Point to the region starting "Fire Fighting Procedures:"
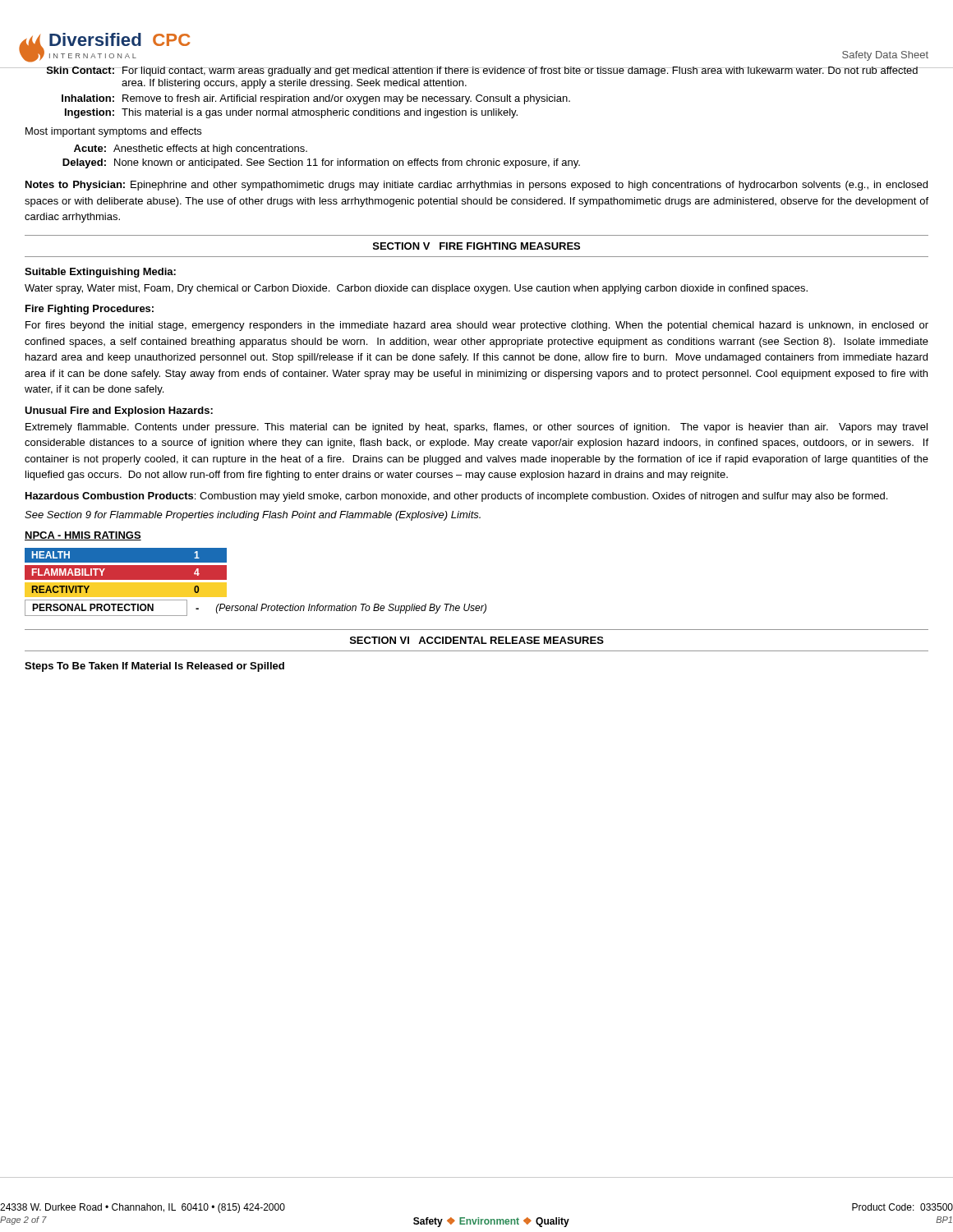The image size is (953, 1232). click(x=90, y=308)
